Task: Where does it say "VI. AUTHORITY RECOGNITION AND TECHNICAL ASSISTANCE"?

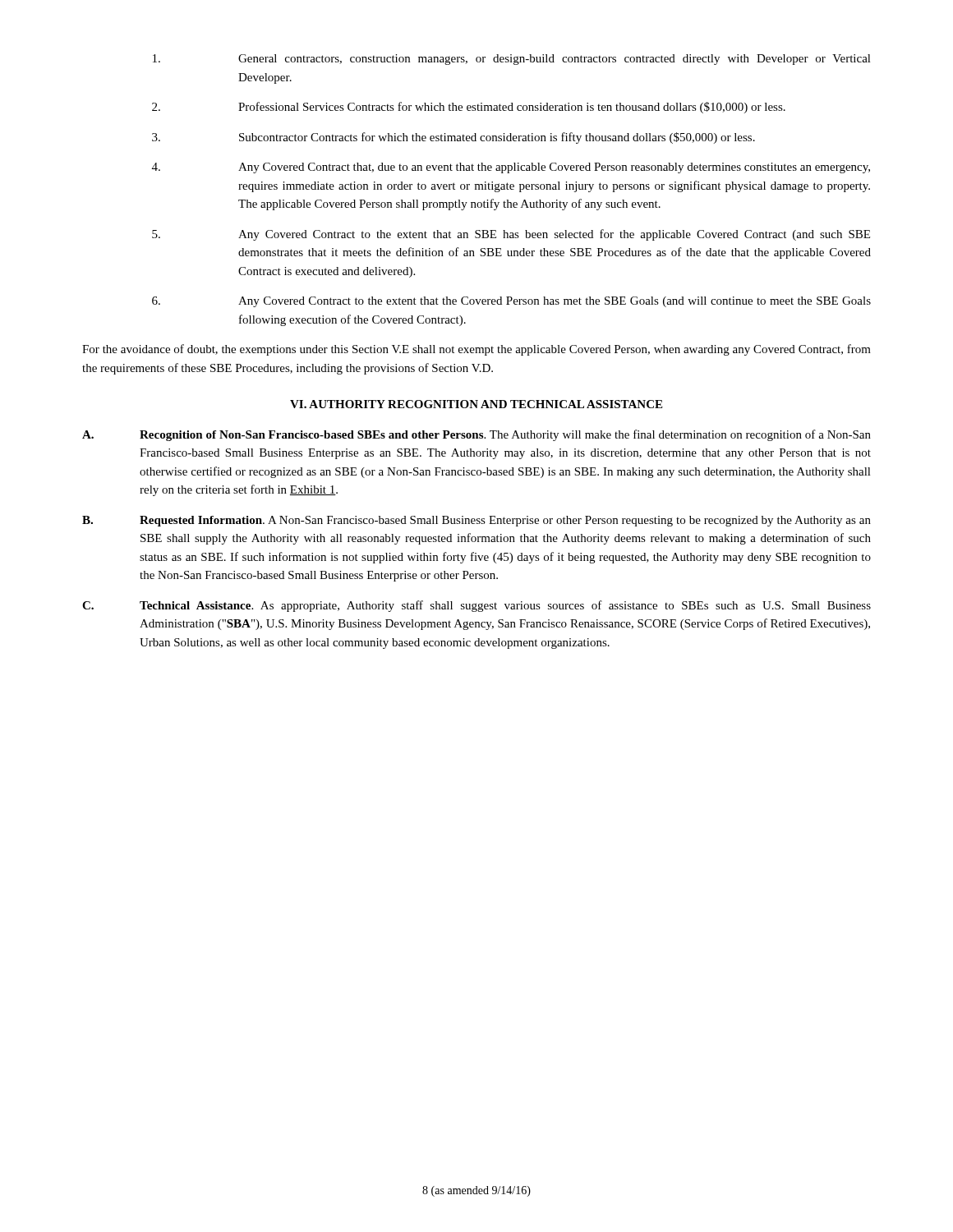Action: [x=476, y=404]
